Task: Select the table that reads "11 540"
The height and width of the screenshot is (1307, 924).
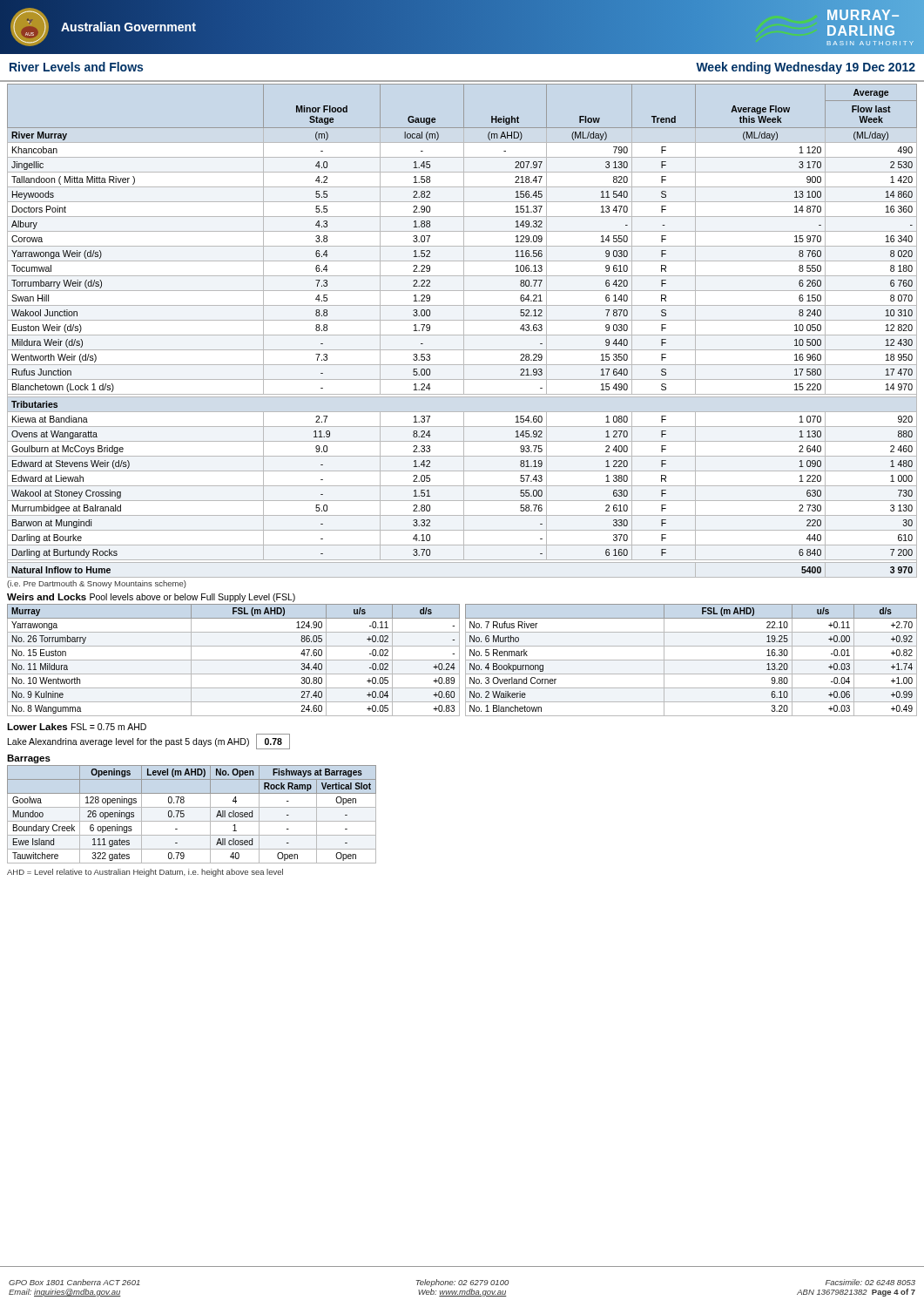Action: tap(462, 331)
